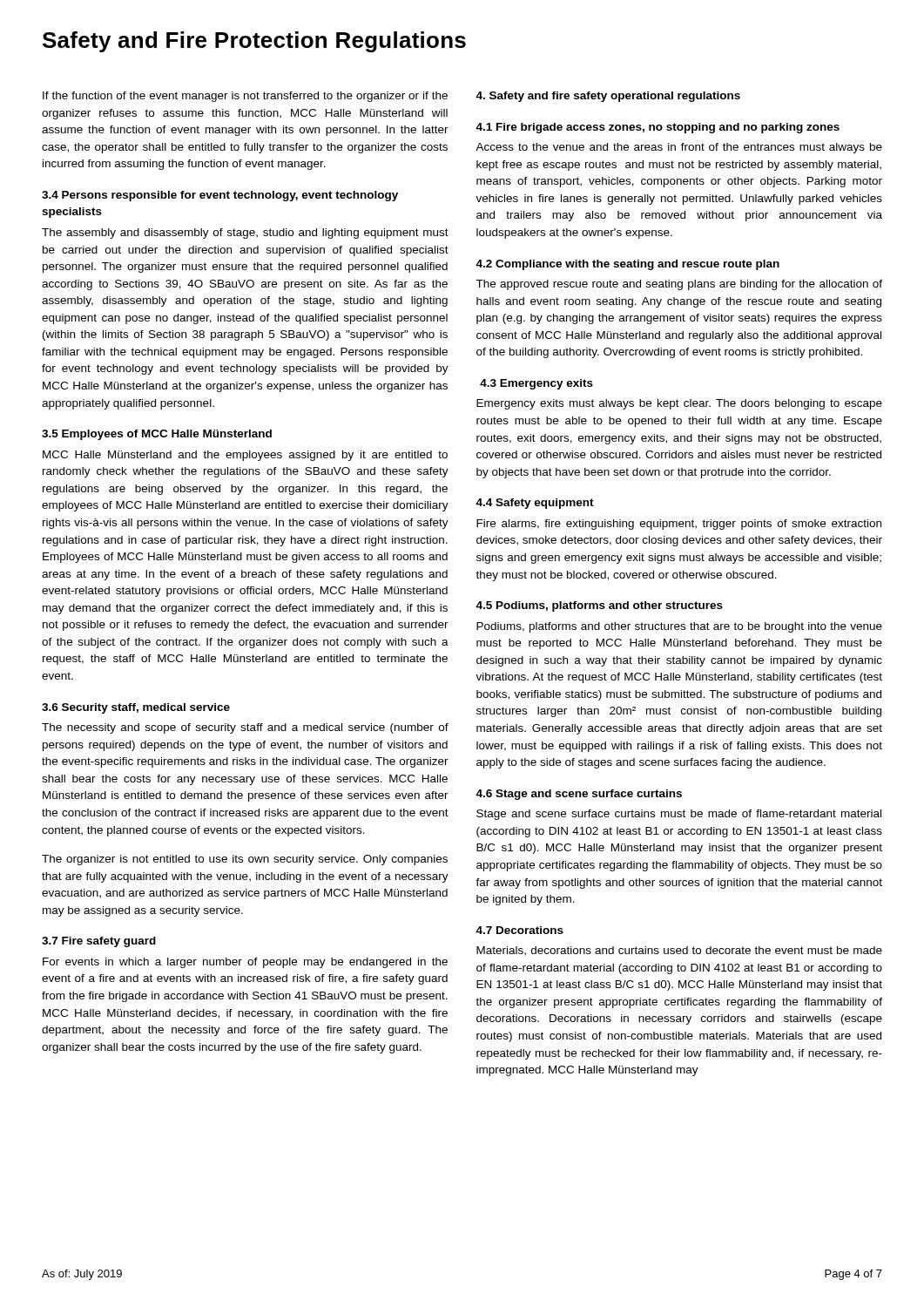Screen dimensions: 1307x924
Task: Select the text block starting "If the function"
Action: 245,130
